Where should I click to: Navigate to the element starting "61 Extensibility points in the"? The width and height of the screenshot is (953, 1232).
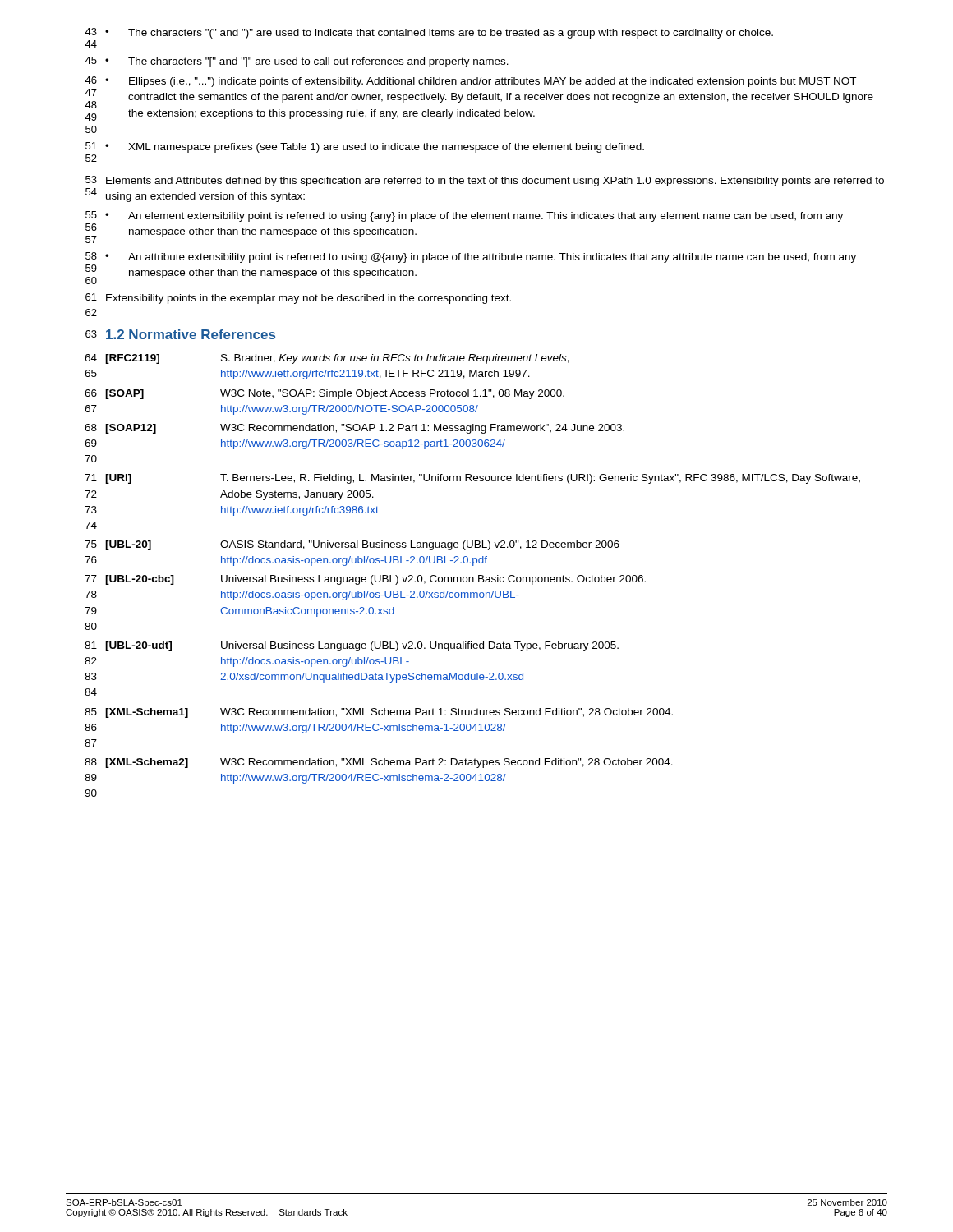coord(476,298)
